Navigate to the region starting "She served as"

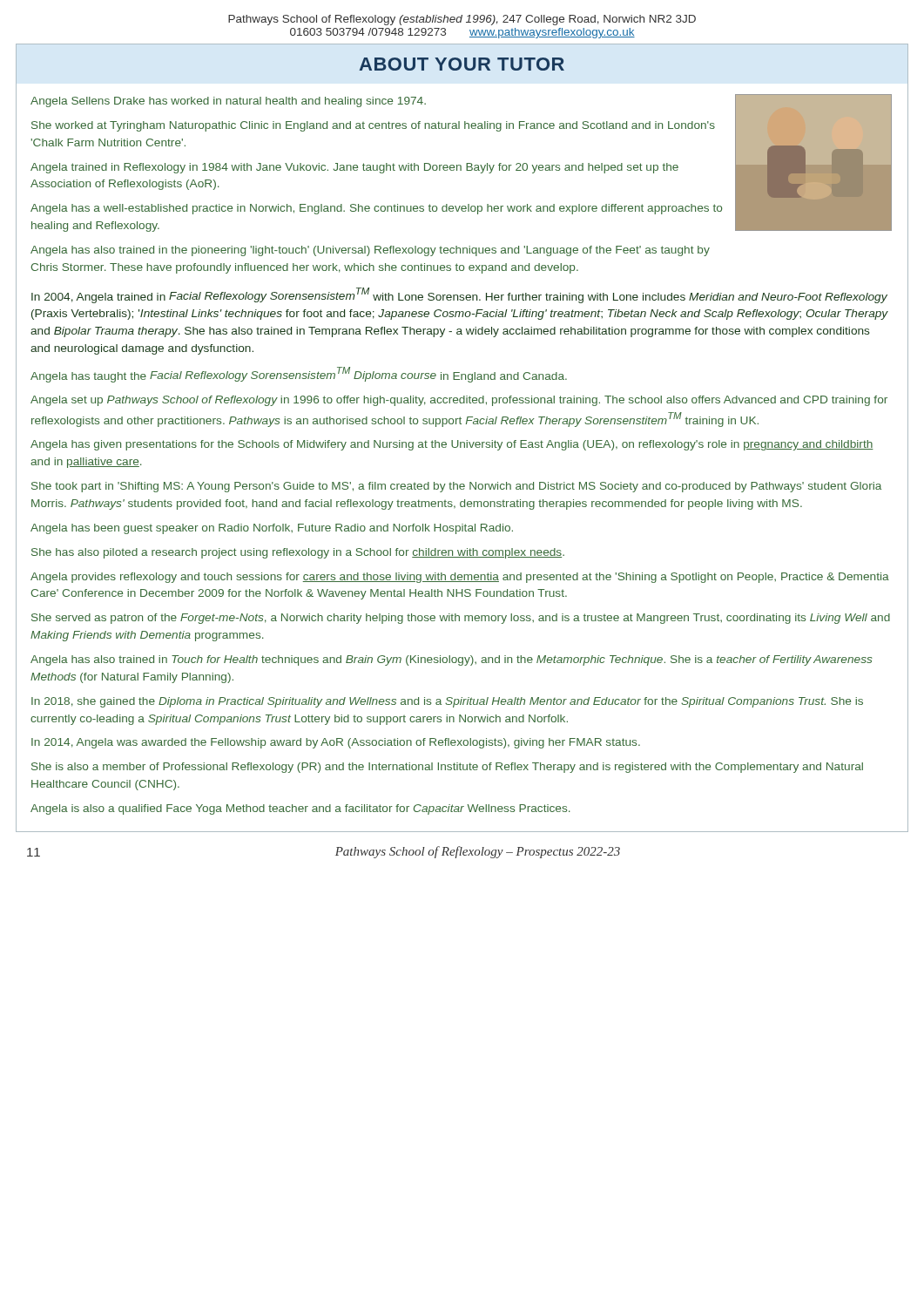pyautogui.click(x=461, y=627)
